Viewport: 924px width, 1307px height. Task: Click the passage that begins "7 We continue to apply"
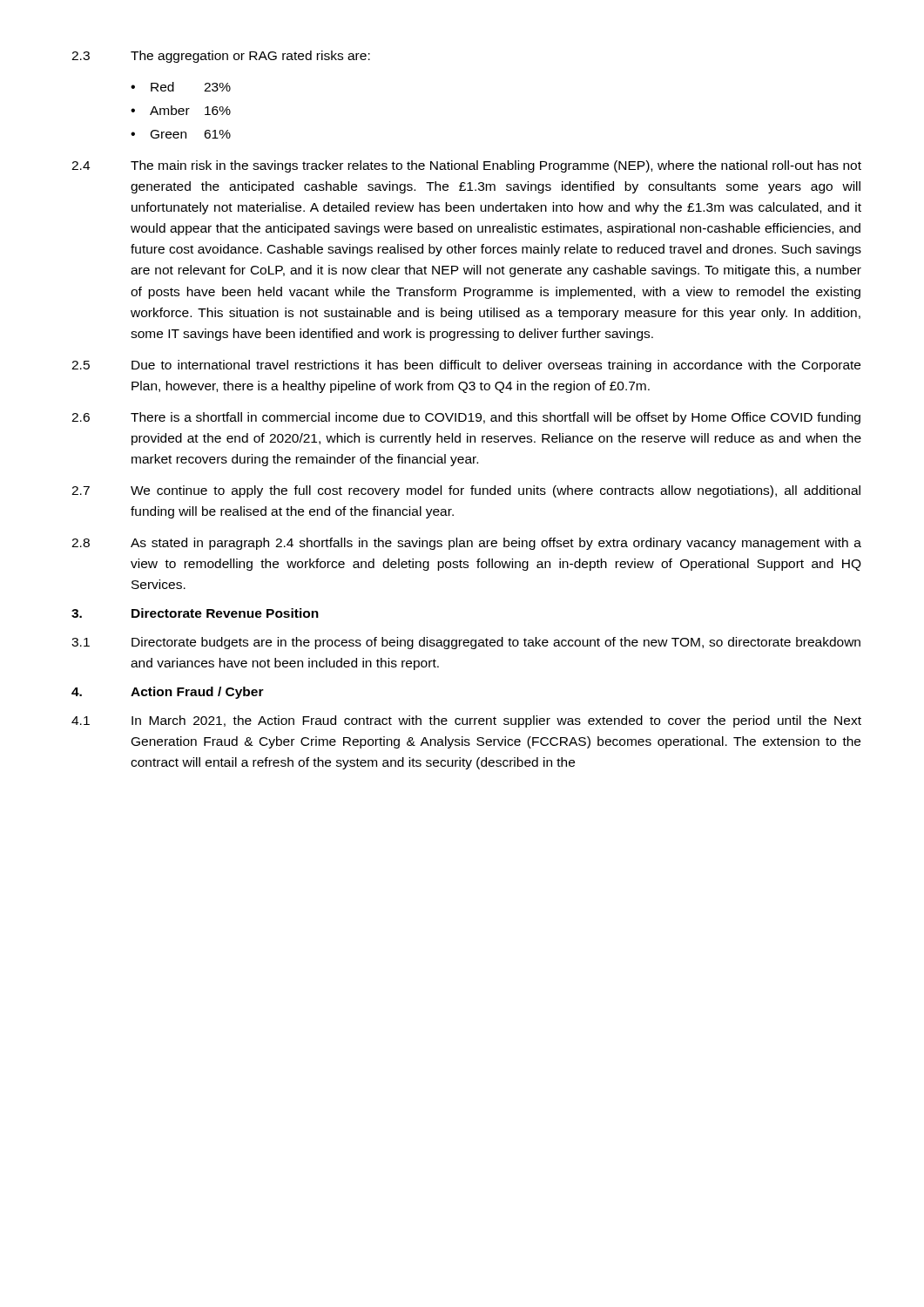(x=466, y=501)
